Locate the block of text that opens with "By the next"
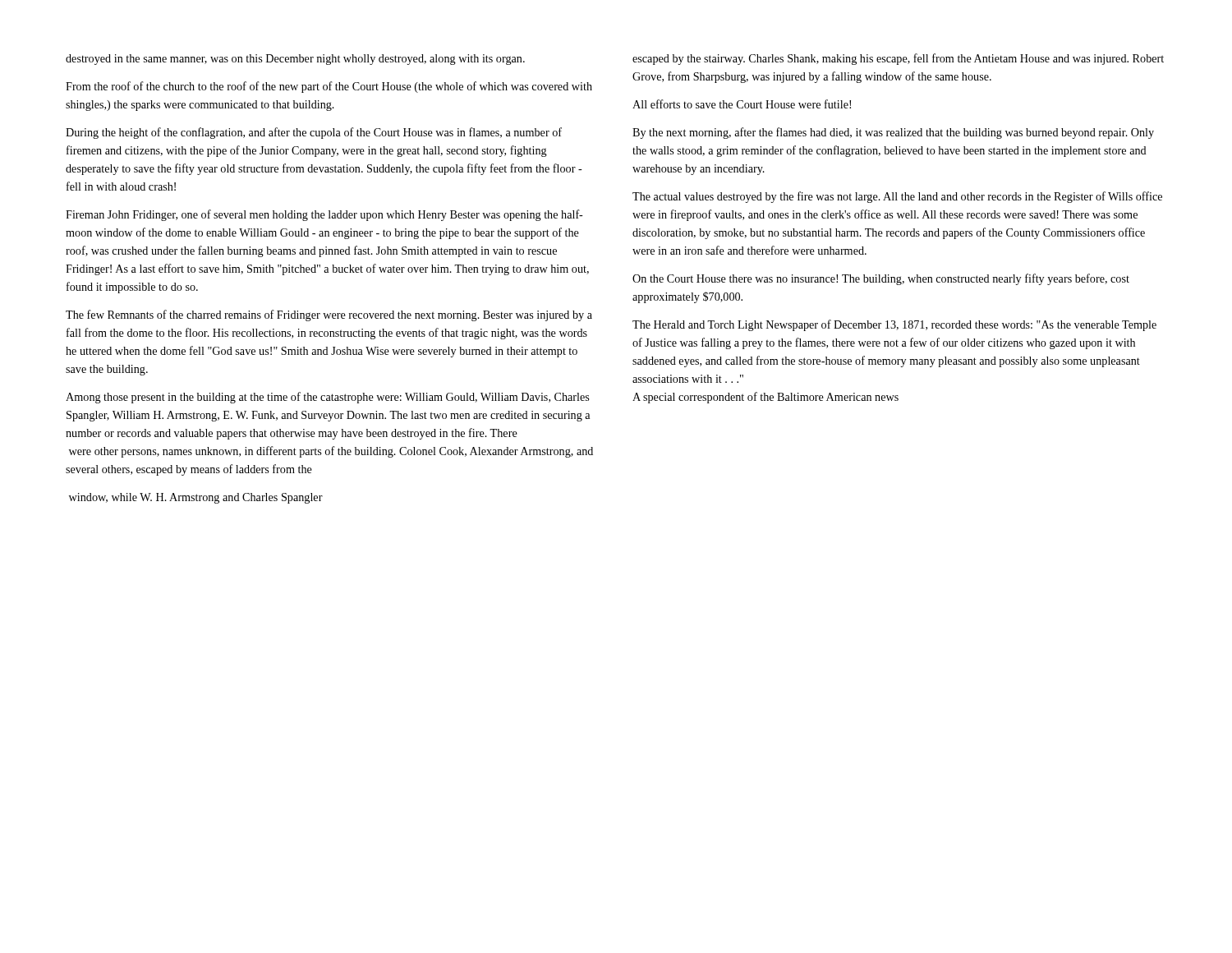This screenshot has width=1232, height=953. 899,150
